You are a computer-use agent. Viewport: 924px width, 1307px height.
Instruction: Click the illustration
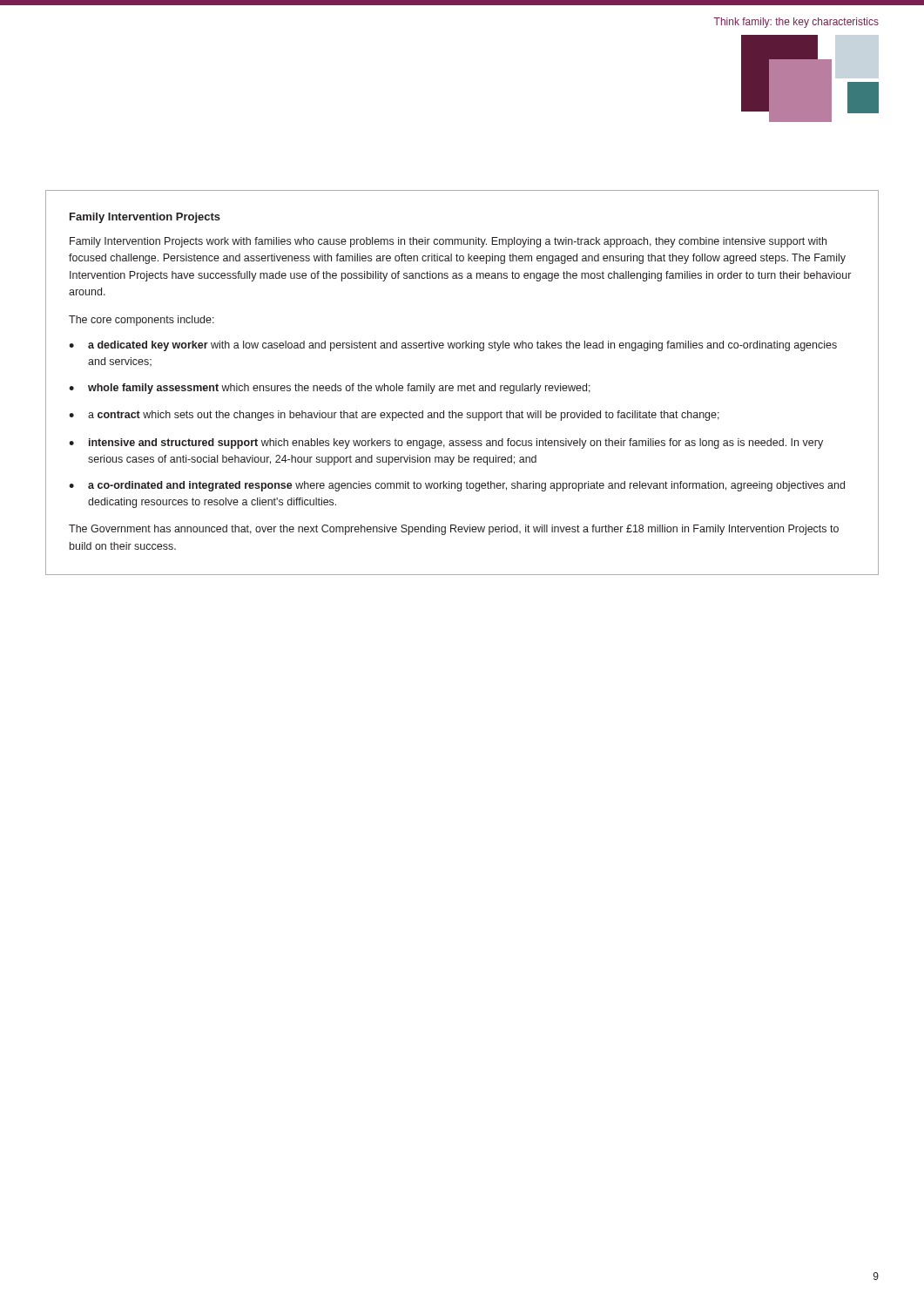810,86
